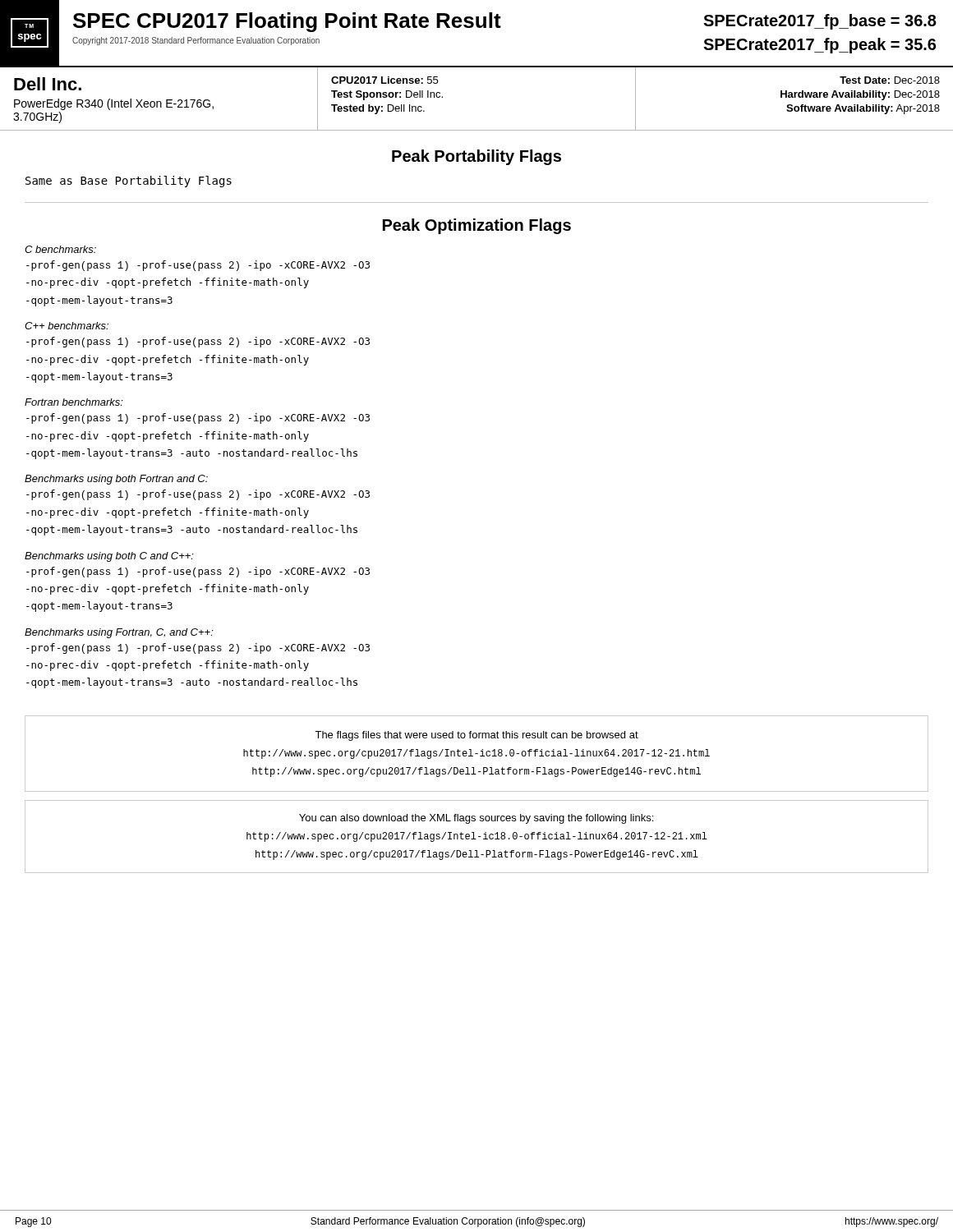Find the text that says "CPU2017 License: 55"
Viewport: 953px width, 1232px height.
point(385,80)
